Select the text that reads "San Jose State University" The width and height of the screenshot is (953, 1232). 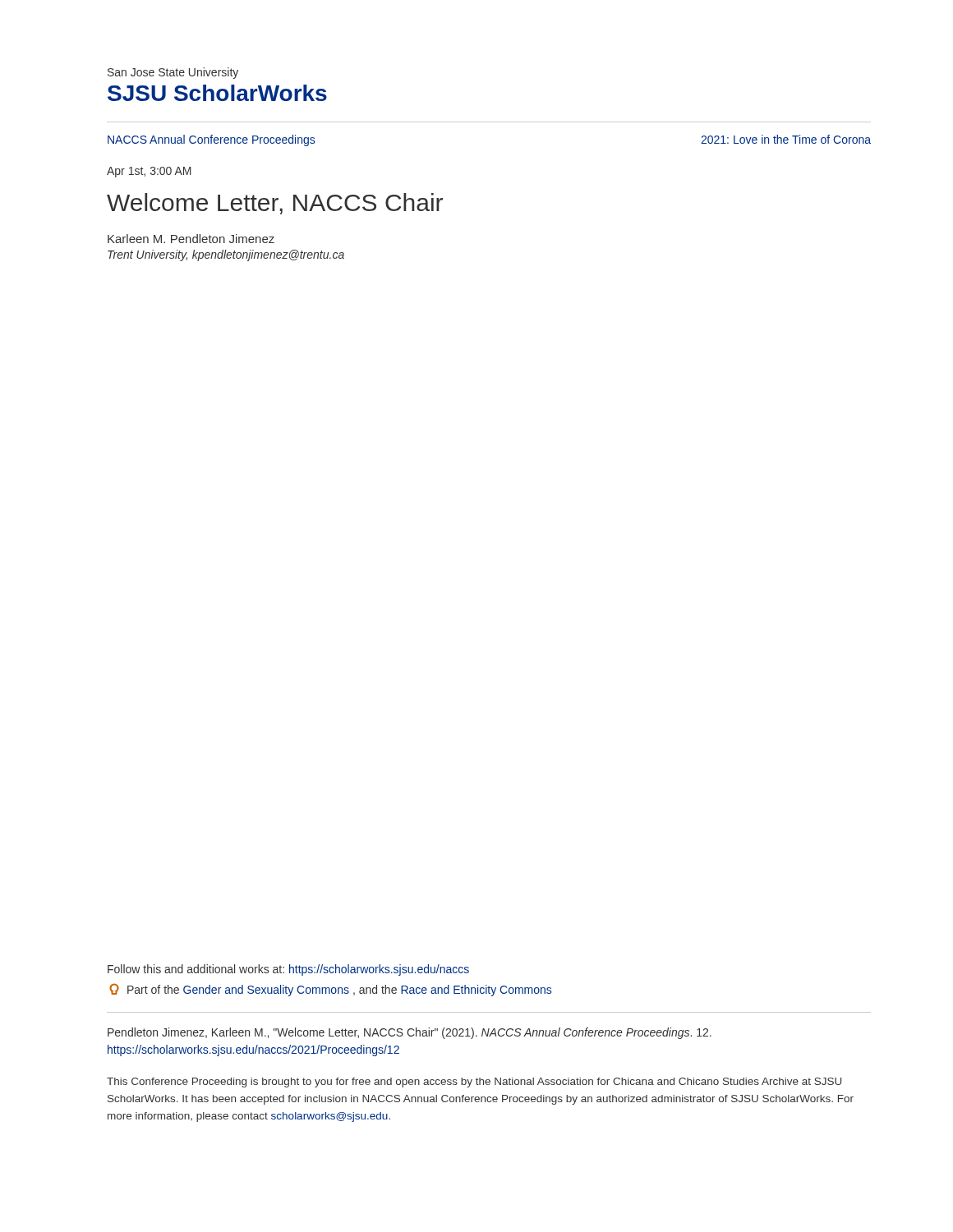[173, 72]
